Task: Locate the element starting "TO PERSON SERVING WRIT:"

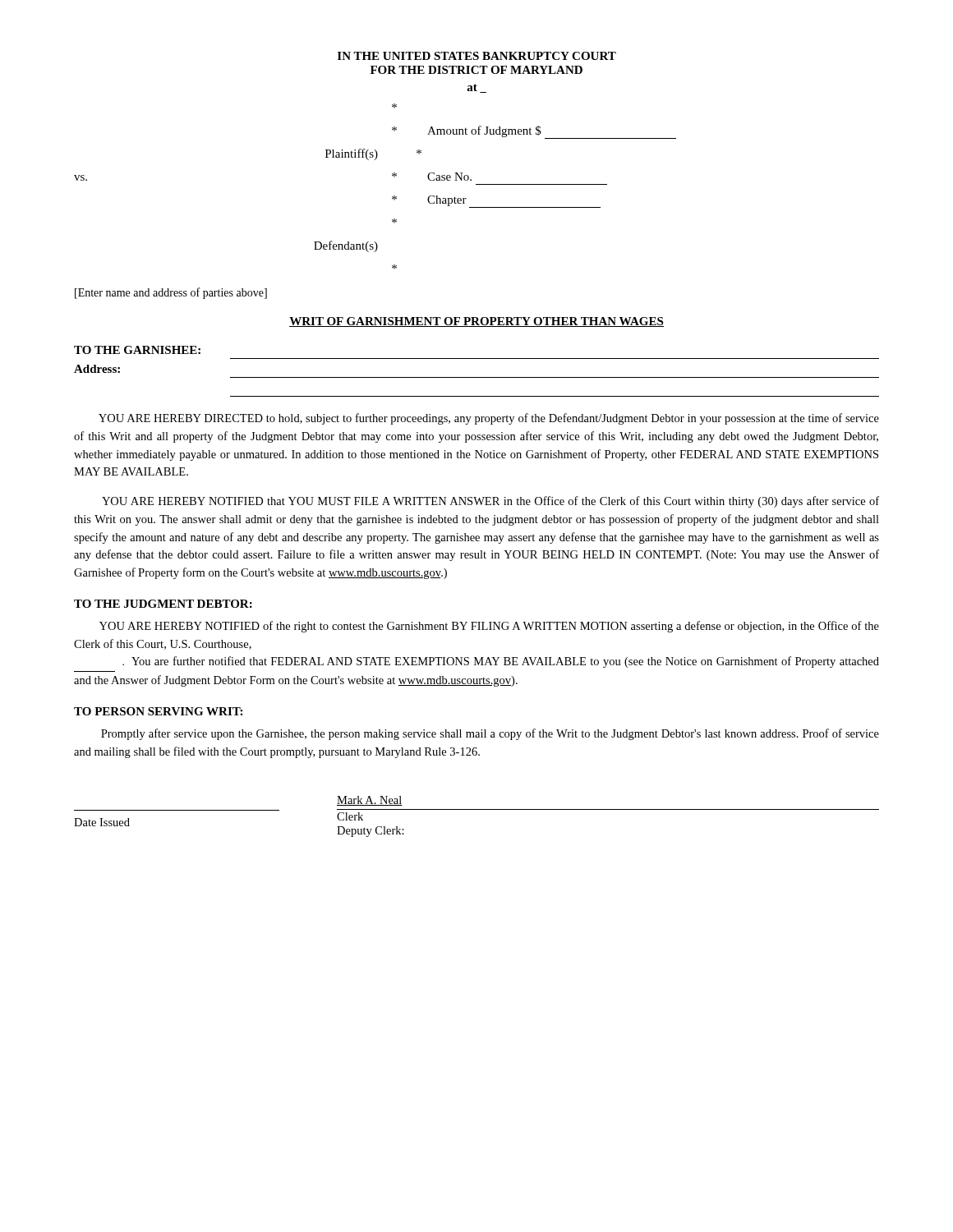Action: tap(159, 711)
